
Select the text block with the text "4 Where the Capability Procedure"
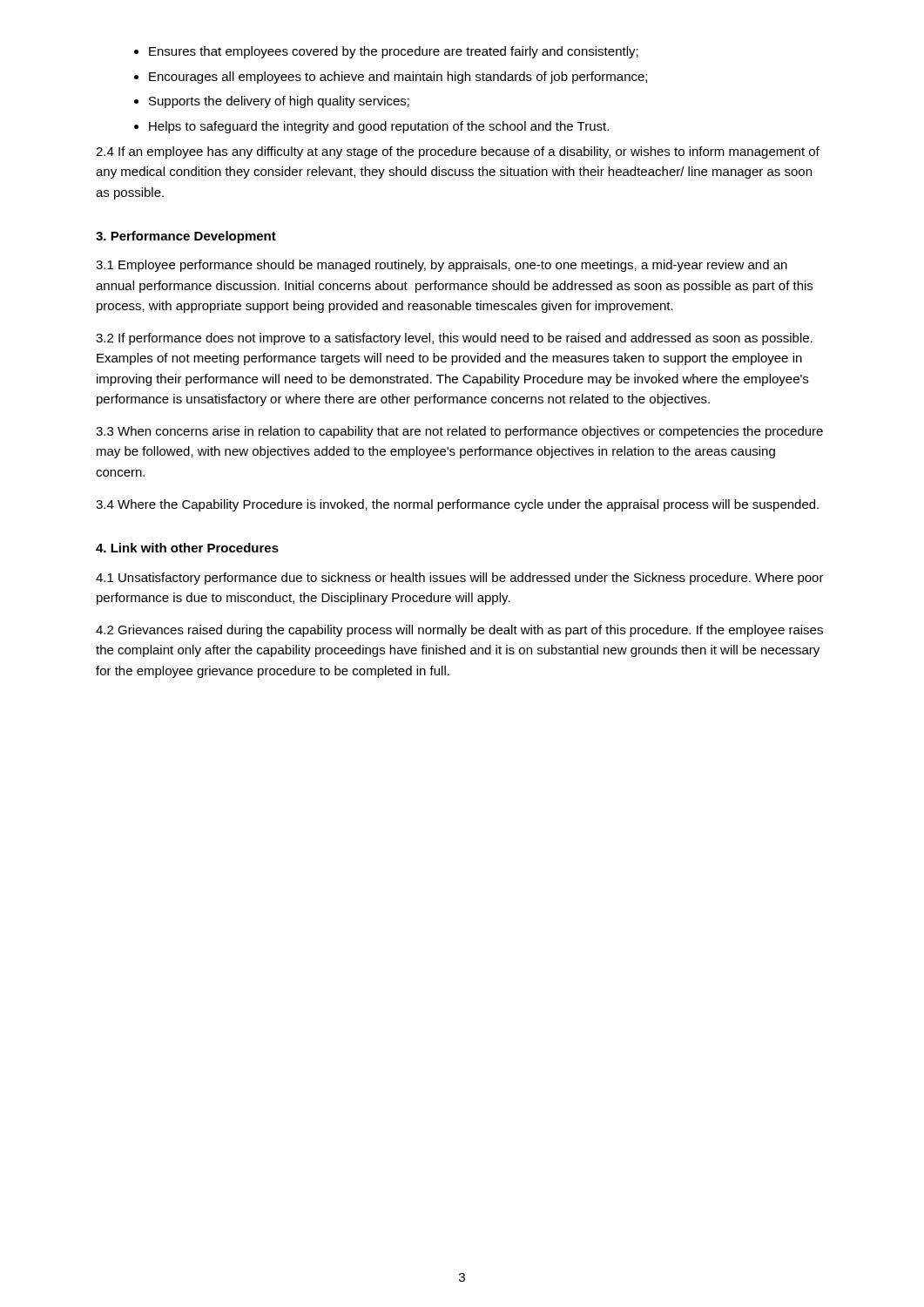(x=458, y=504)
